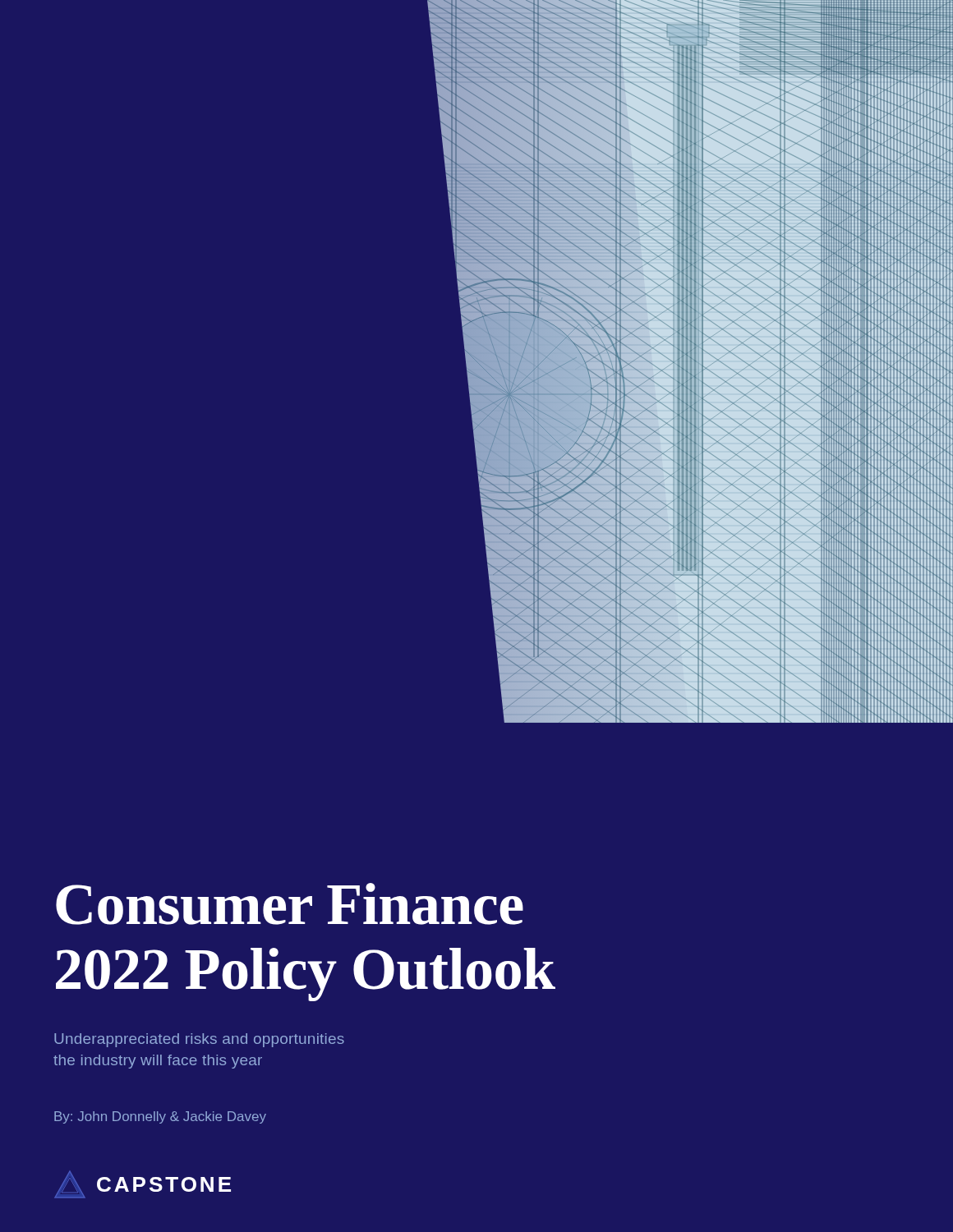This screenshot has width=953, height=1232.
Task: Find the logo
Action: (x=144, y=1184)
